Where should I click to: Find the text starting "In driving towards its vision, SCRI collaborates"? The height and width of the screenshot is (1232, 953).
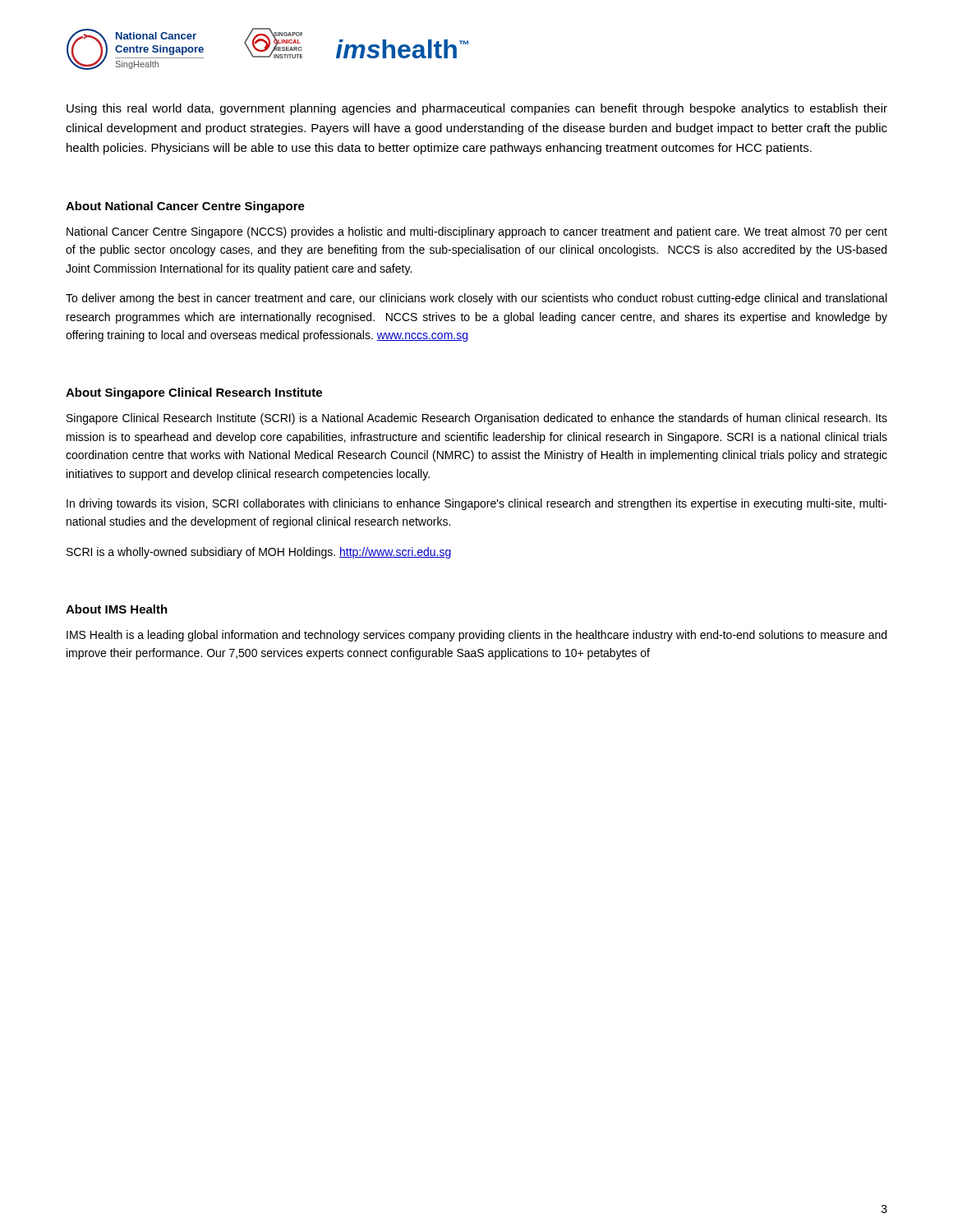pyautogui.click(x=476, y=513)
